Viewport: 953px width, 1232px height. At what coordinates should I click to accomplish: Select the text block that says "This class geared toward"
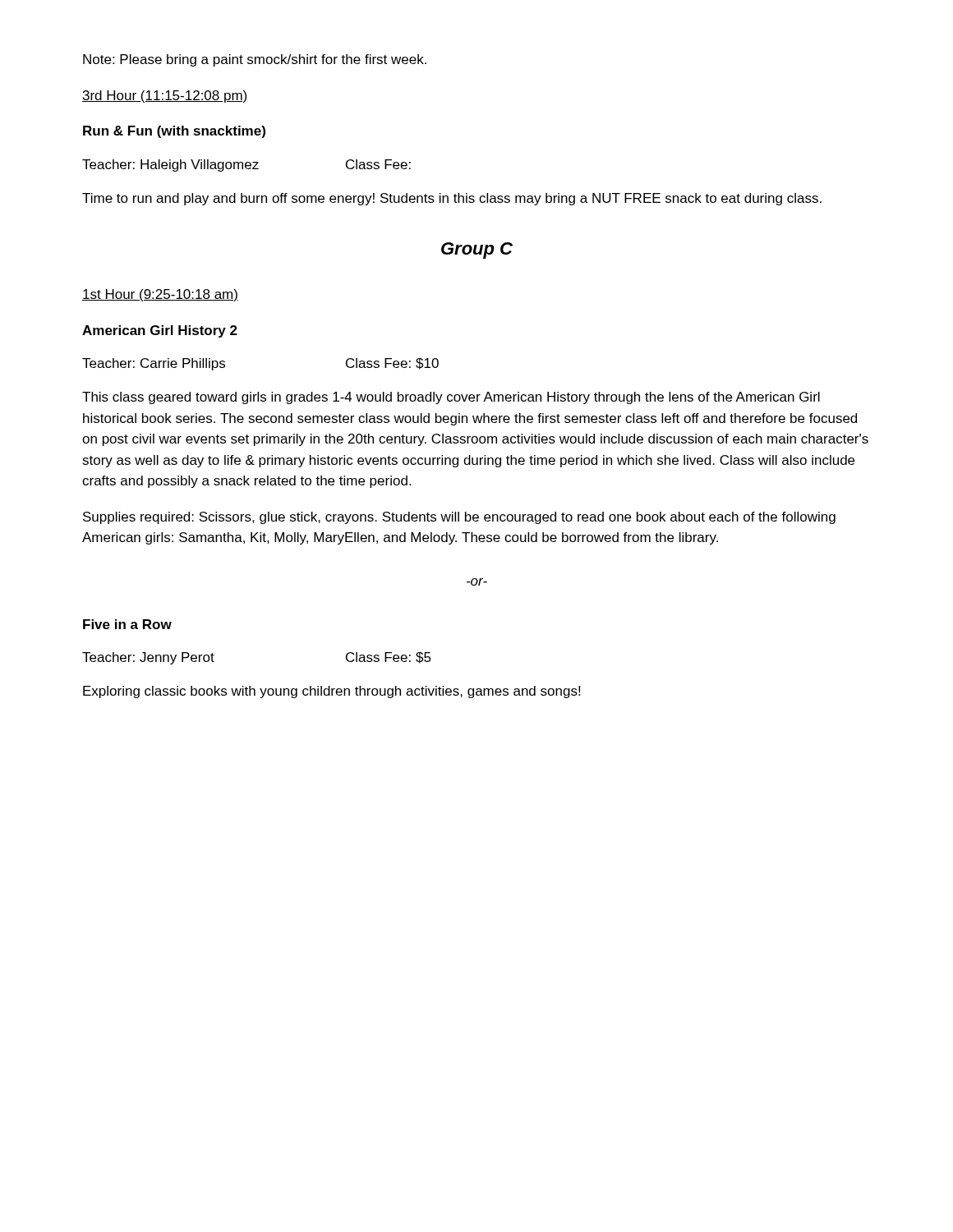click(475, 439)
